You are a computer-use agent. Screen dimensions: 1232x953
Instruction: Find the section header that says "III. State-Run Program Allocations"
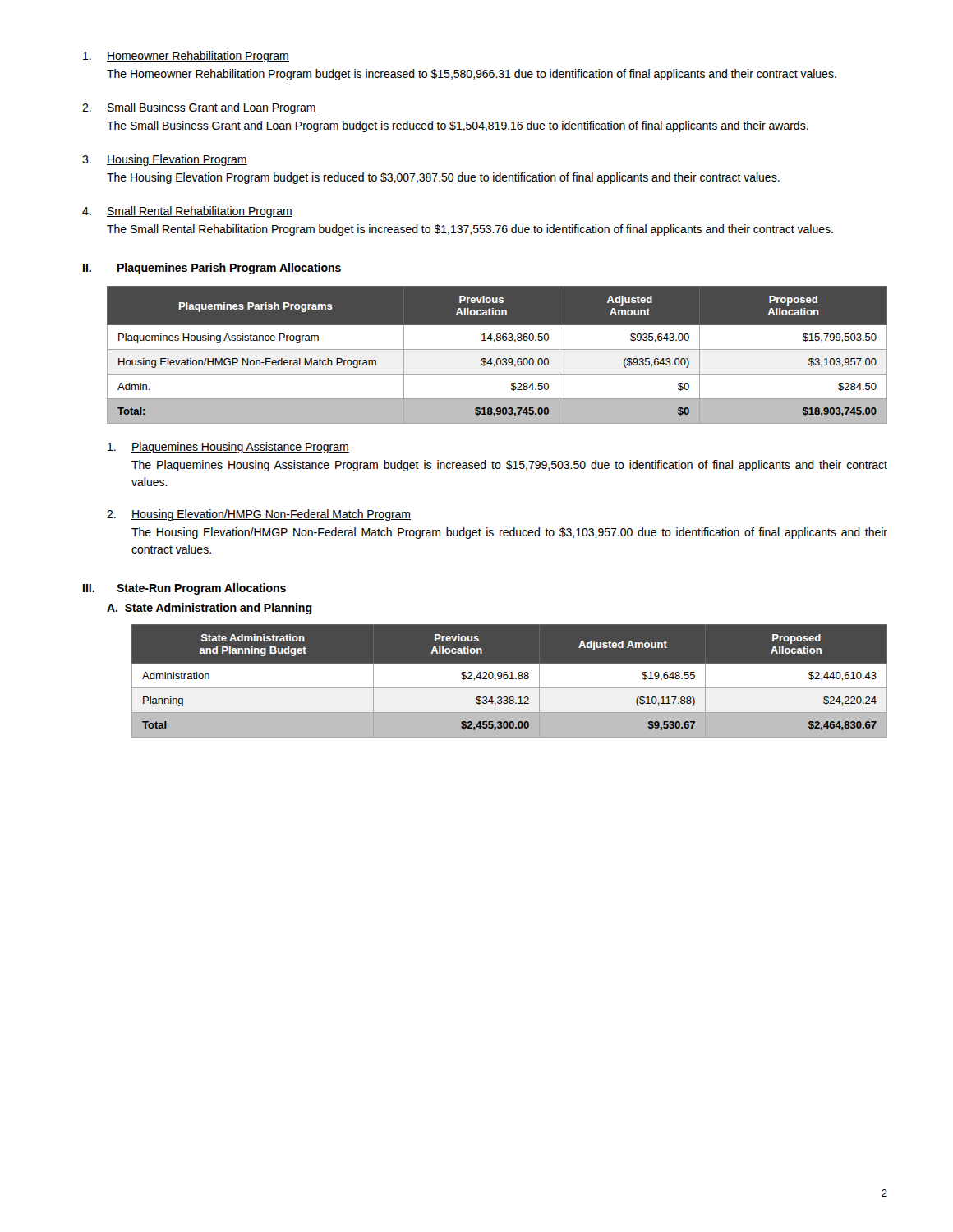pos(184,588)
